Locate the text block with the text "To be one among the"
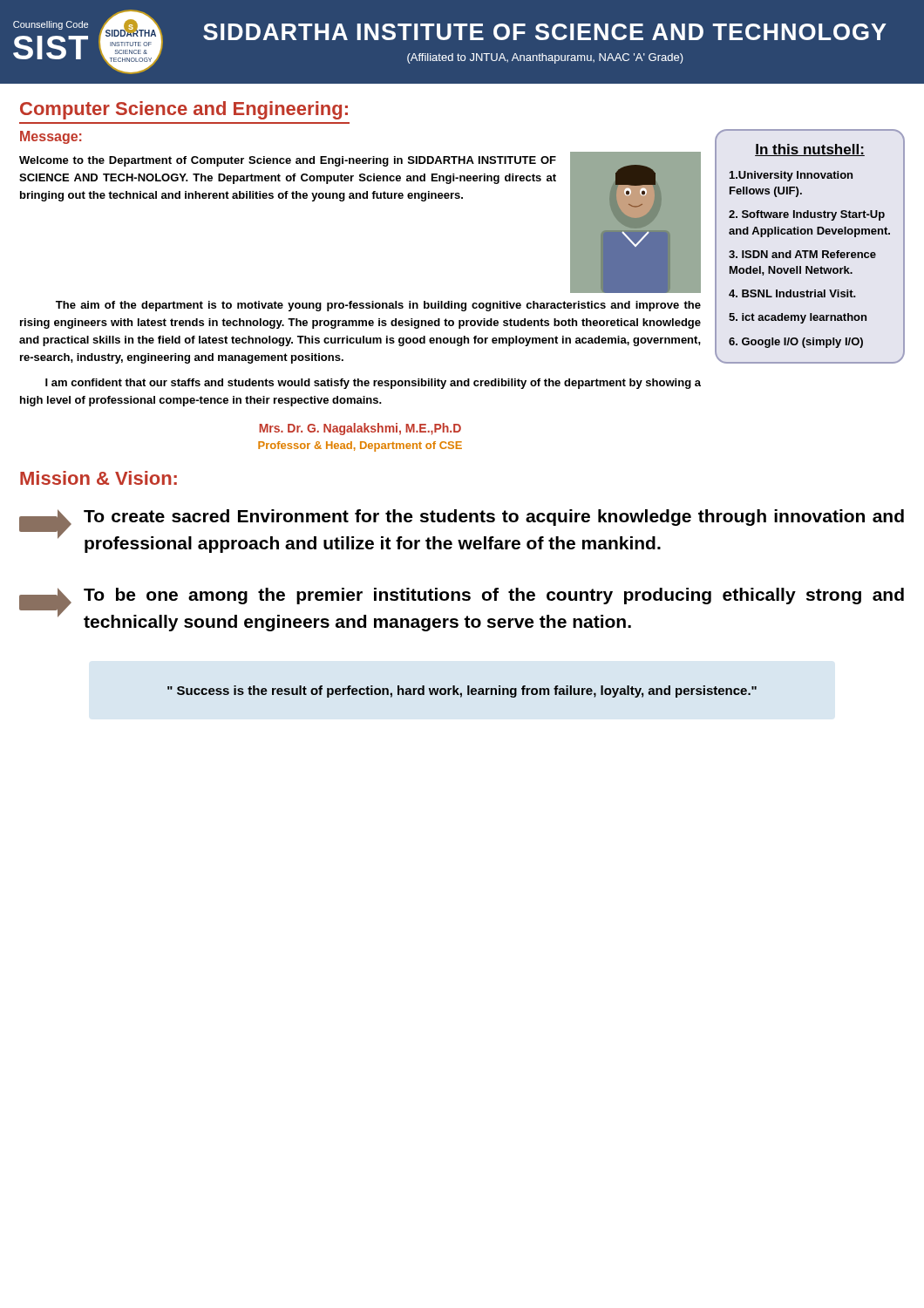 coord(494,608)
